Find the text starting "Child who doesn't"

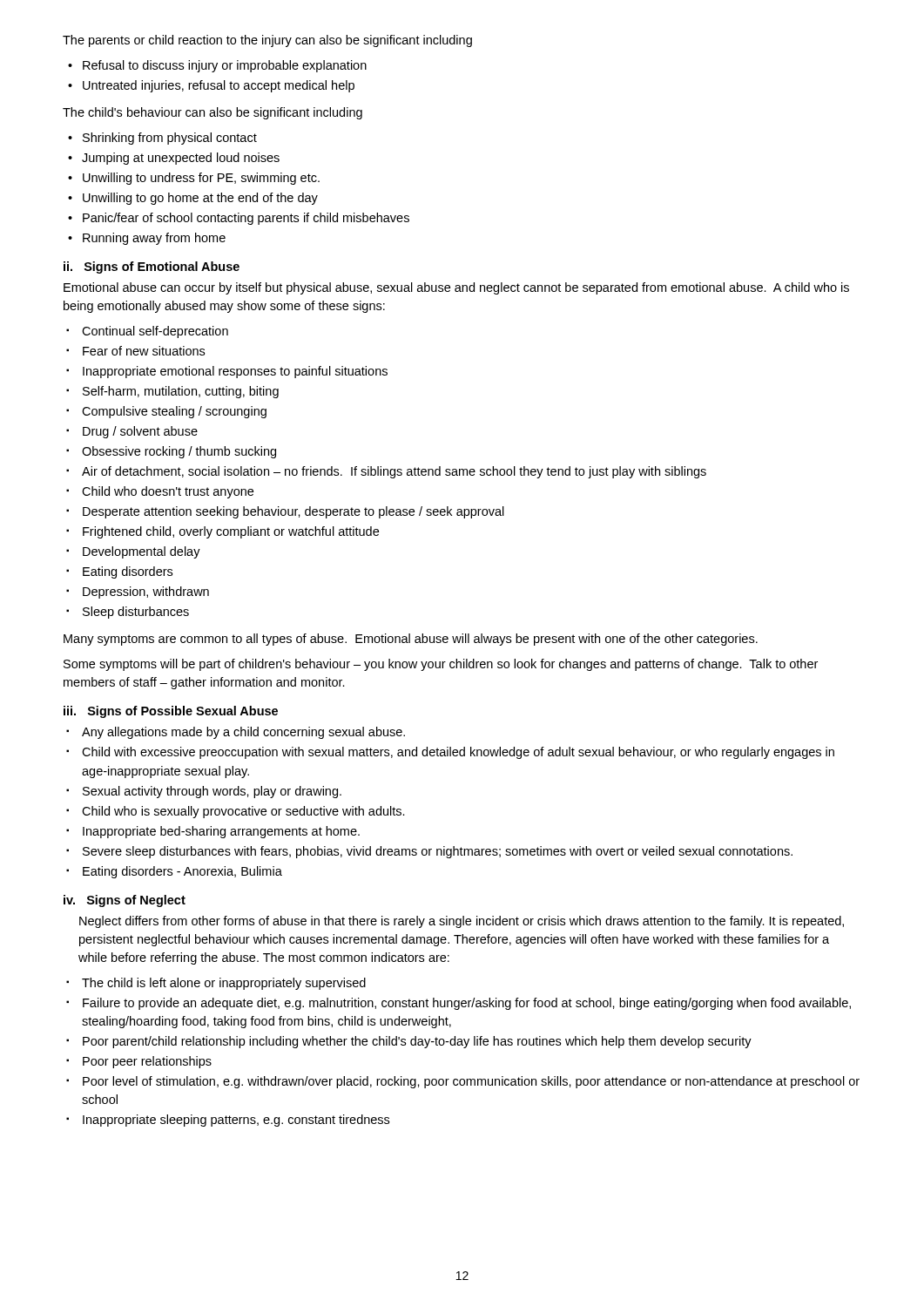coord(160,492)
